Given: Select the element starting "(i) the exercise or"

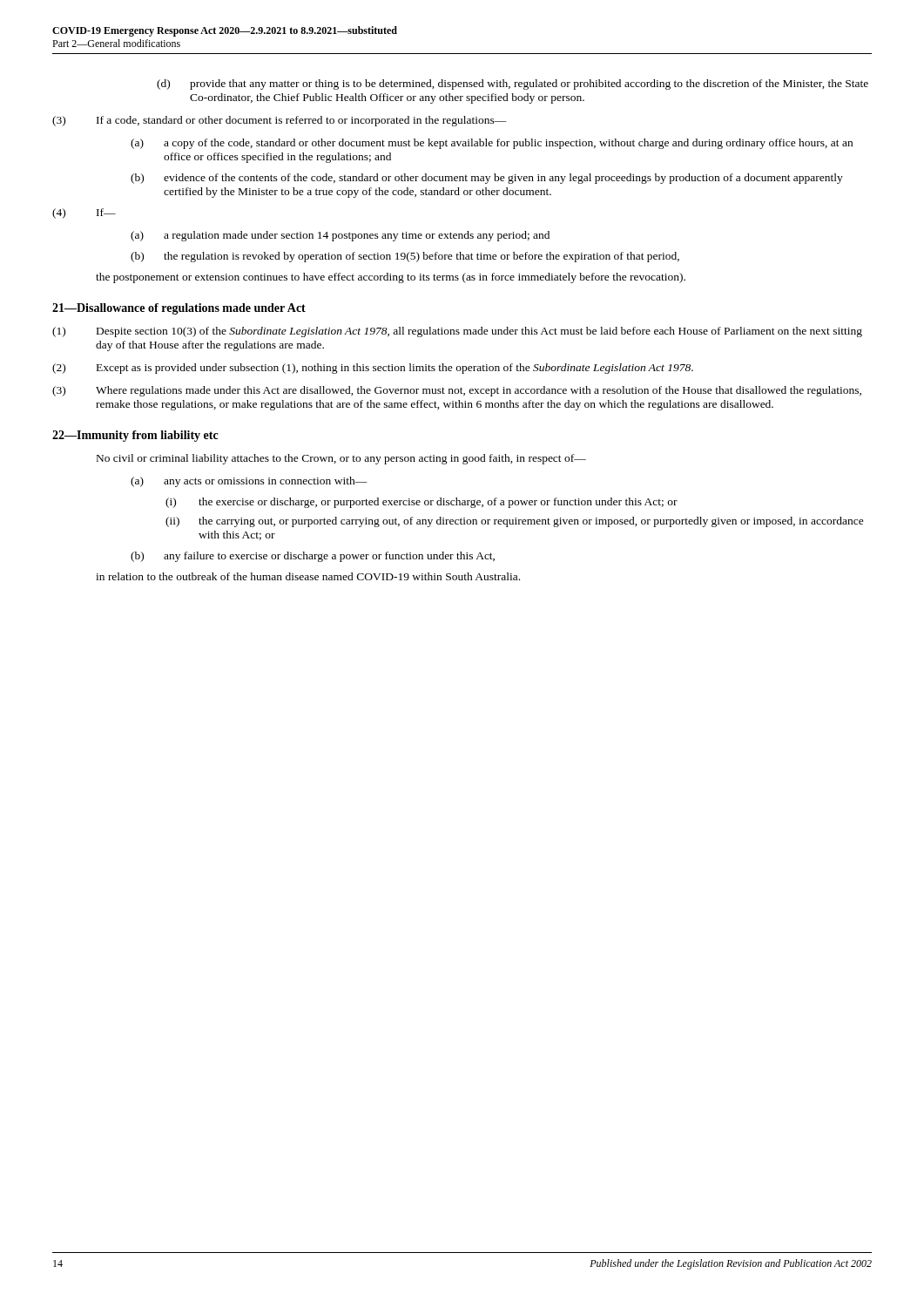Looking at the screenshot, I should (x=519, y=502).
